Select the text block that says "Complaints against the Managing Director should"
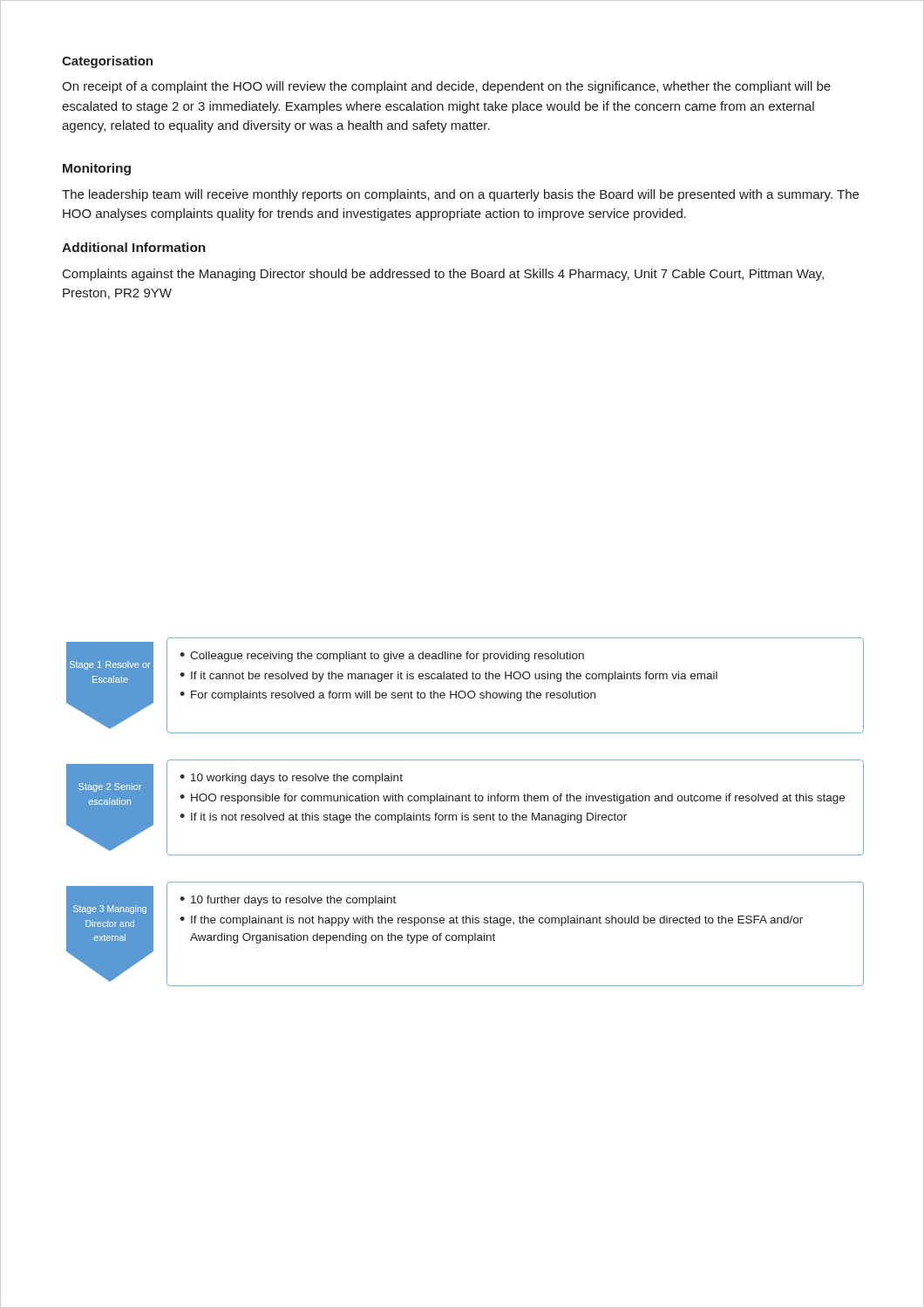Viewport: 924px width, 1308px height. click(443, 283)
